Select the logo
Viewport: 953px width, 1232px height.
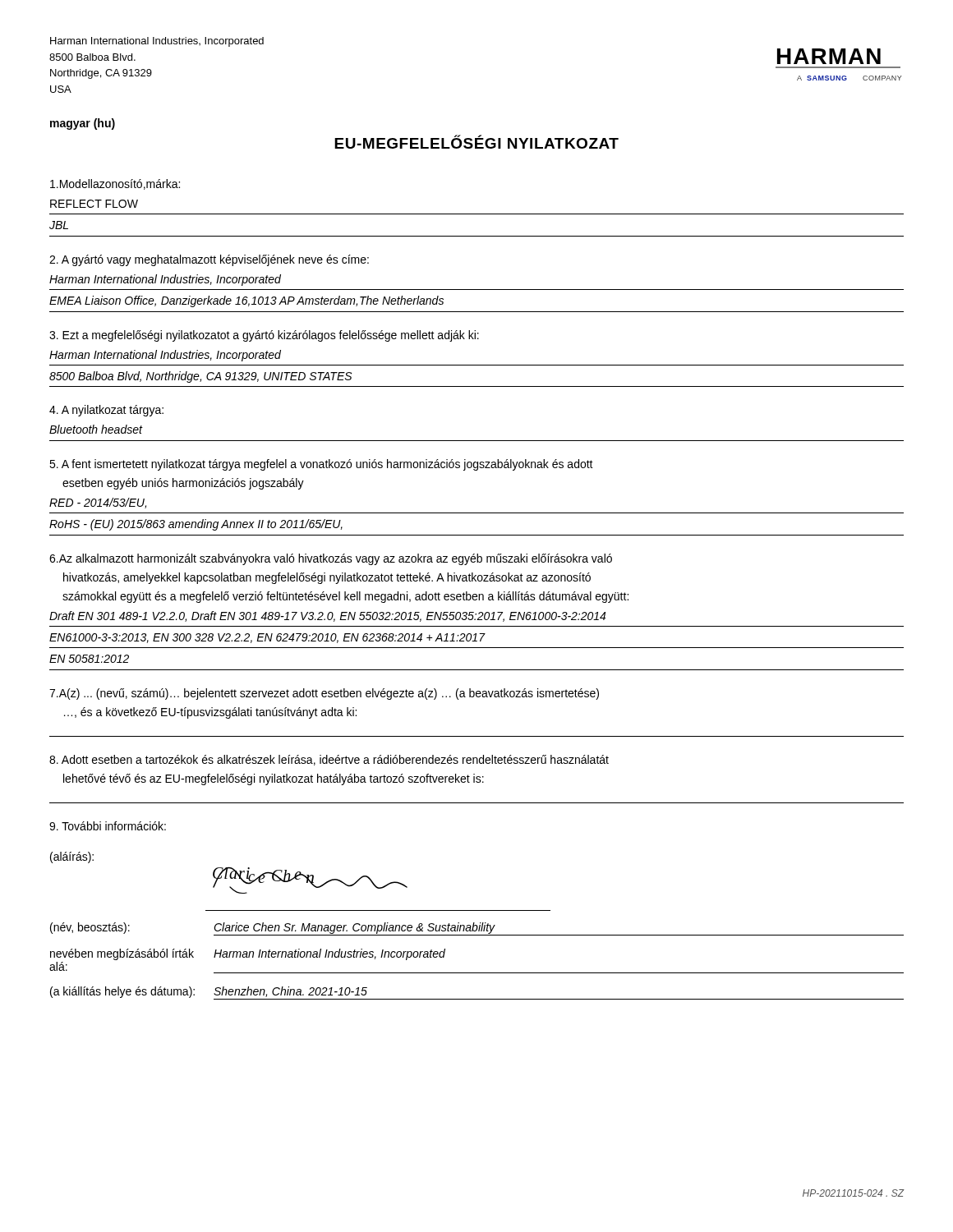(838, 63)
